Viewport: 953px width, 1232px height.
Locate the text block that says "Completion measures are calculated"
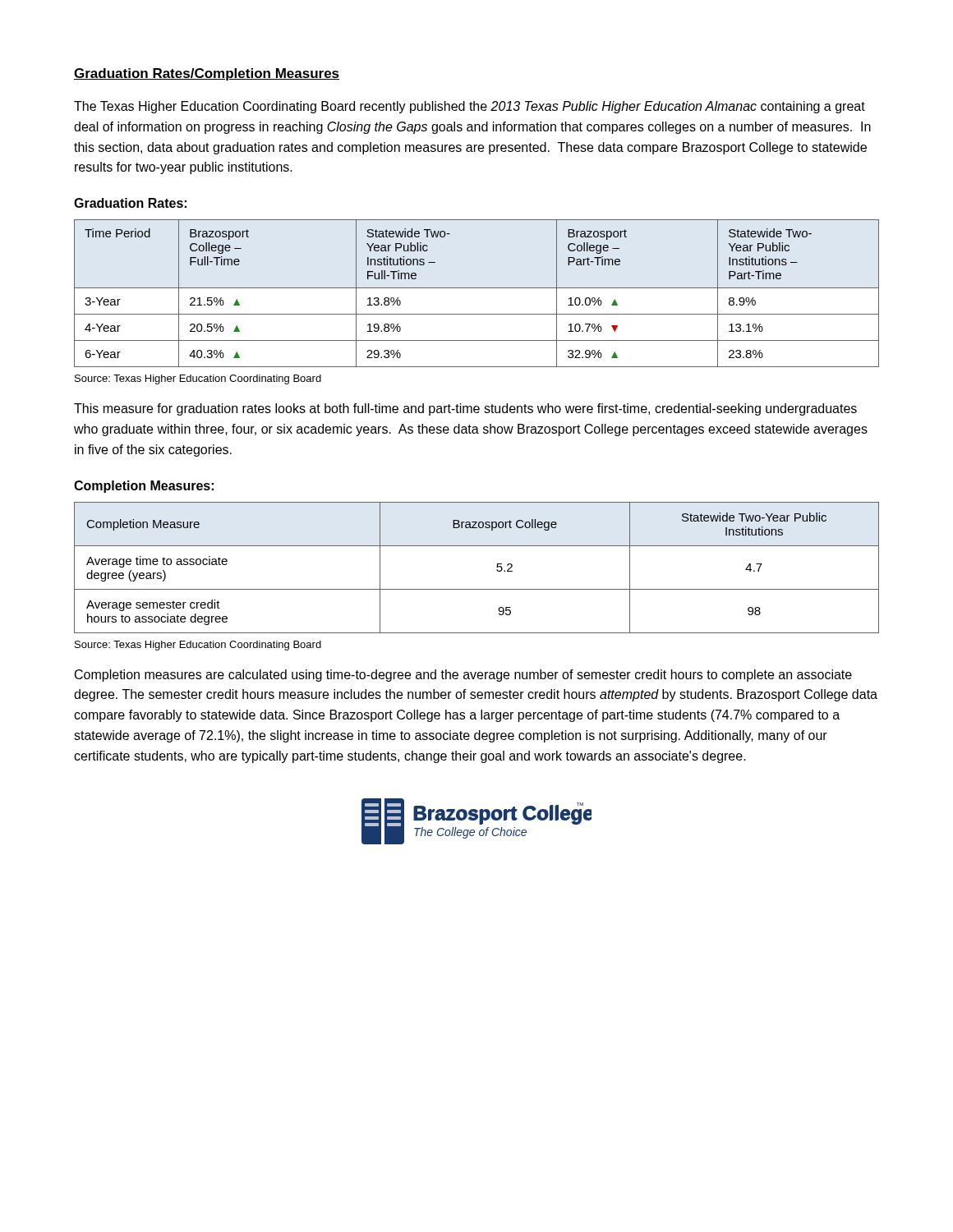[476, 715]
